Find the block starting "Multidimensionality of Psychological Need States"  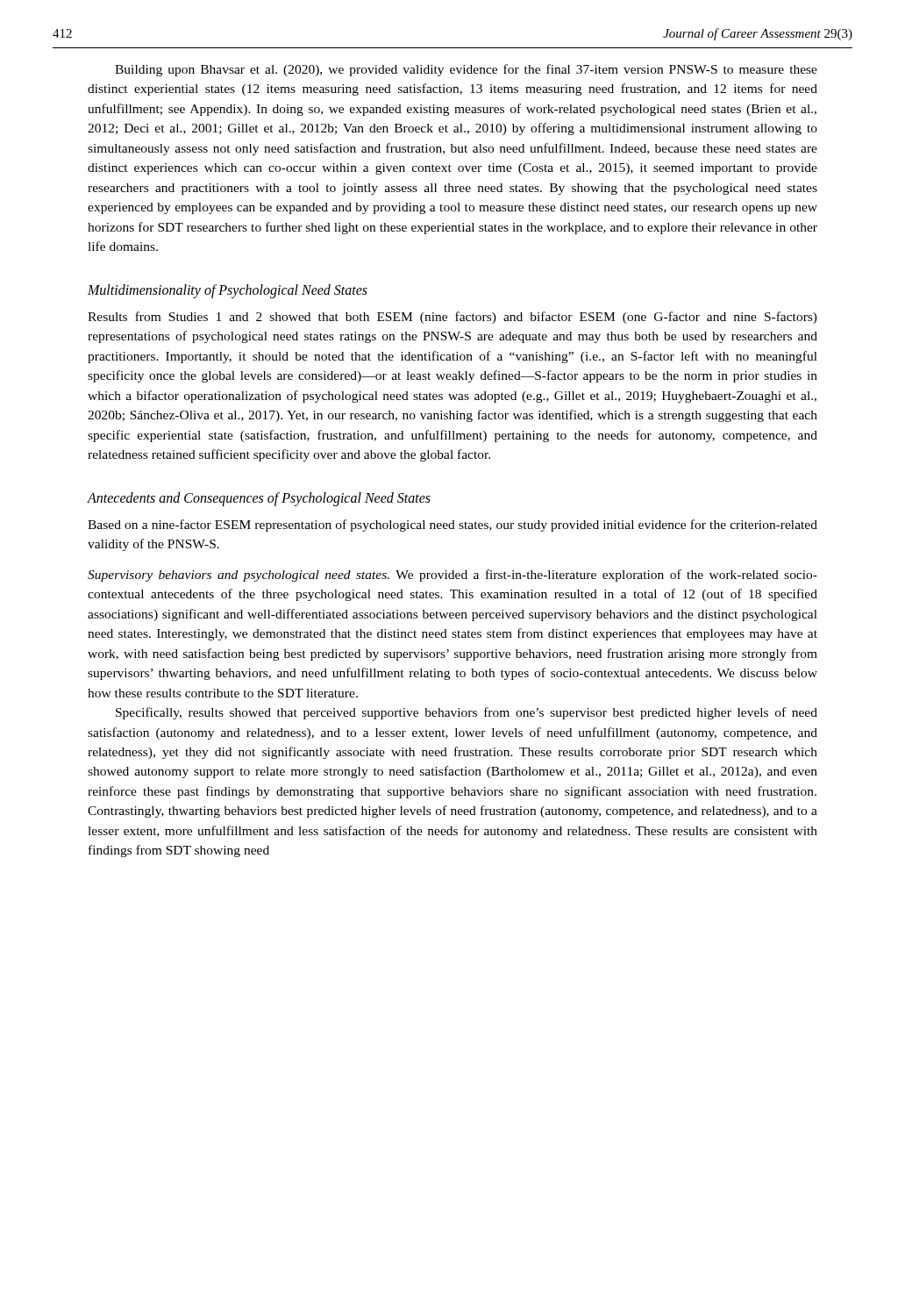pos(228,290)
